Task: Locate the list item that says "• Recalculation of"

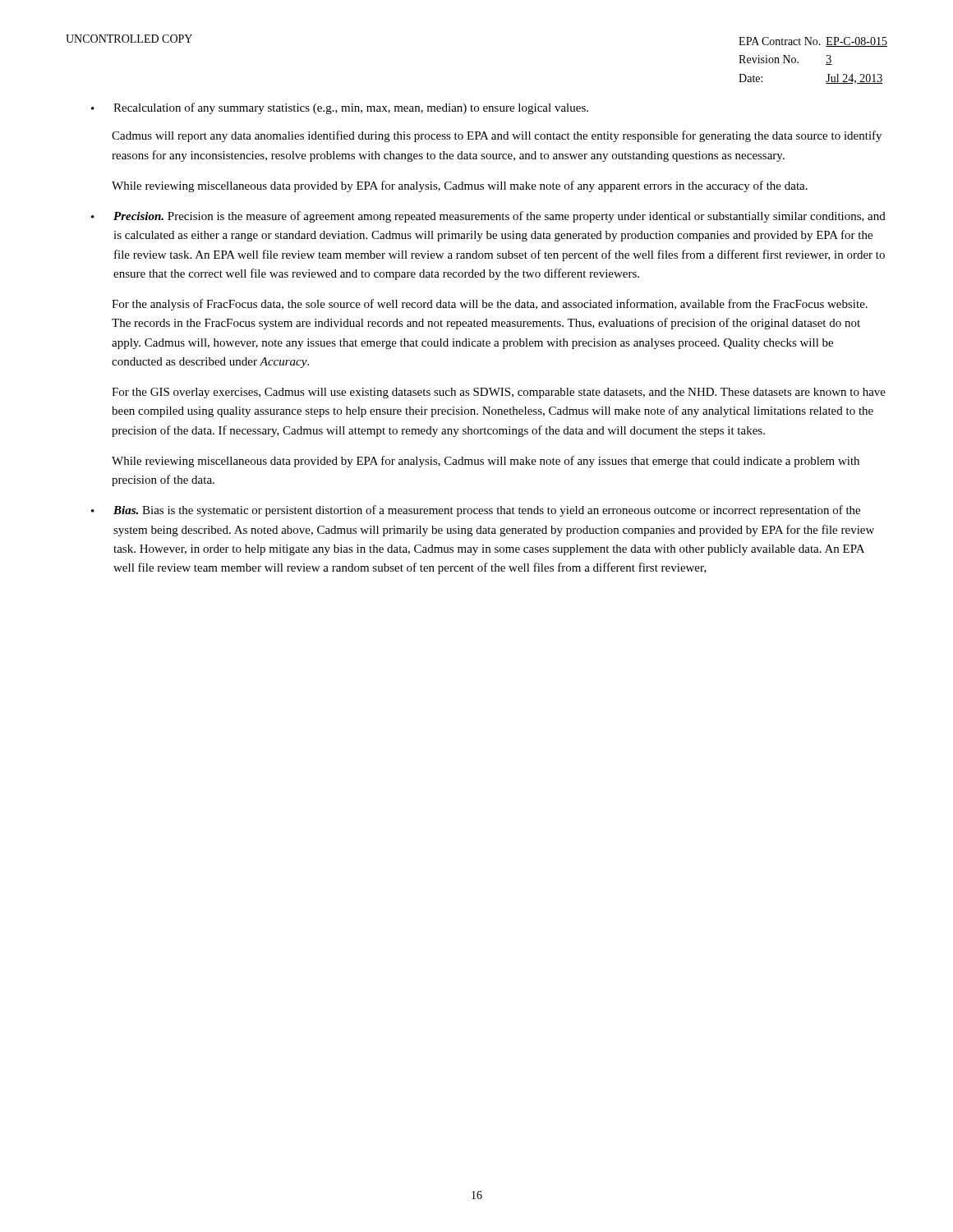Action: pos(489,109)
